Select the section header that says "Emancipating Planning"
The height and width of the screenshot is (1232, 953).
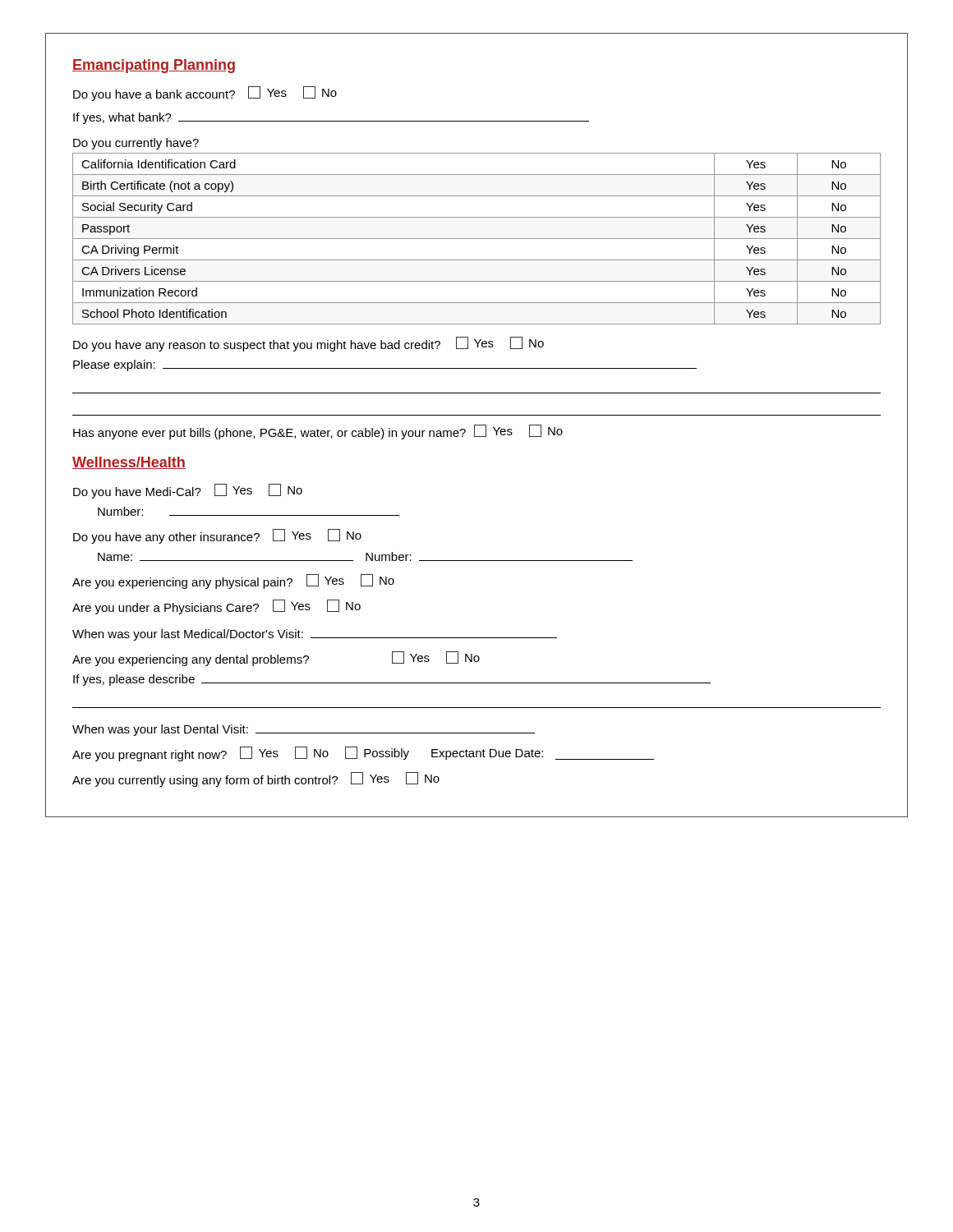154,66
